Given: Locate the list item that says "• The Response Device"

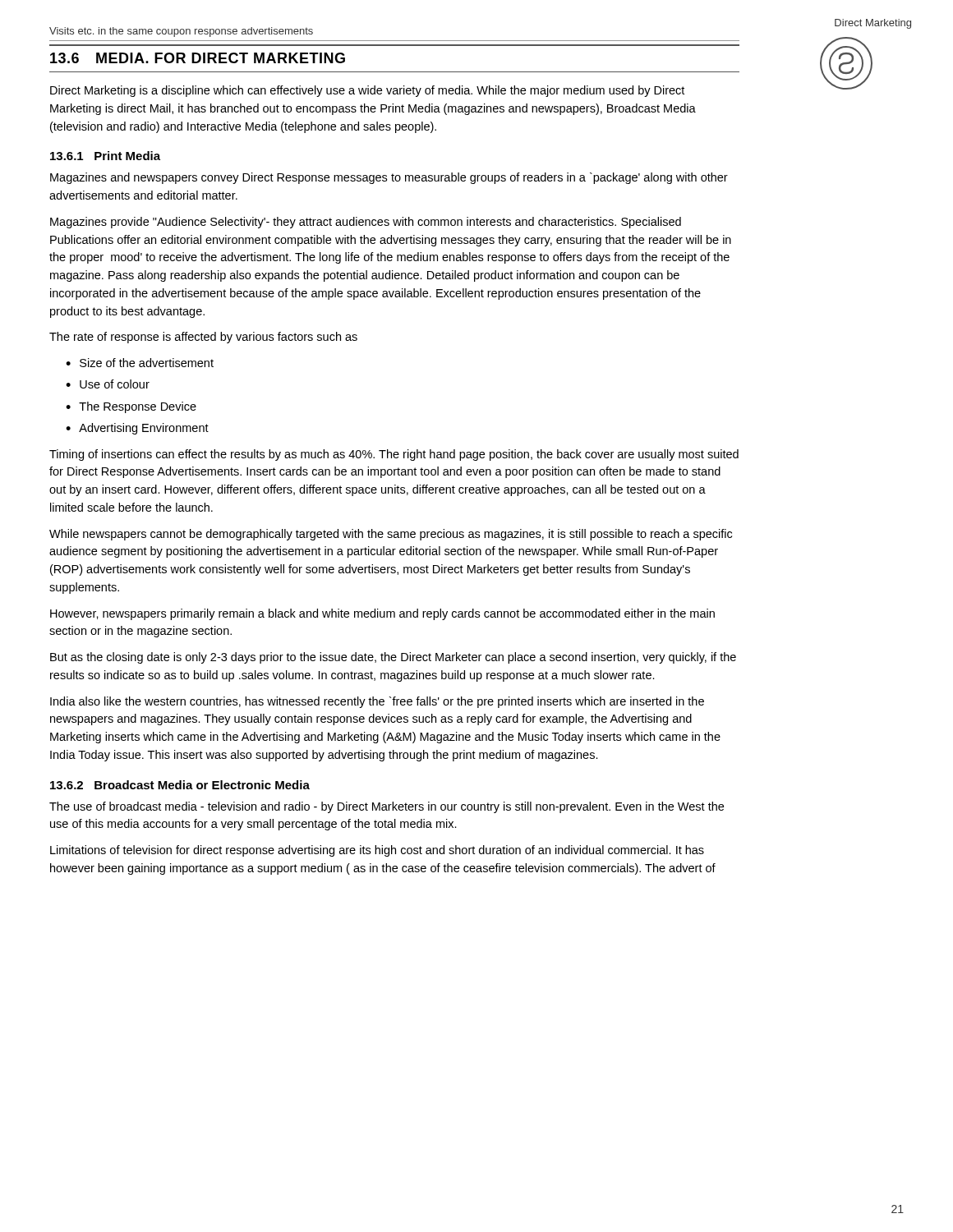Looking at the screenshot, I should click(131, 408).
